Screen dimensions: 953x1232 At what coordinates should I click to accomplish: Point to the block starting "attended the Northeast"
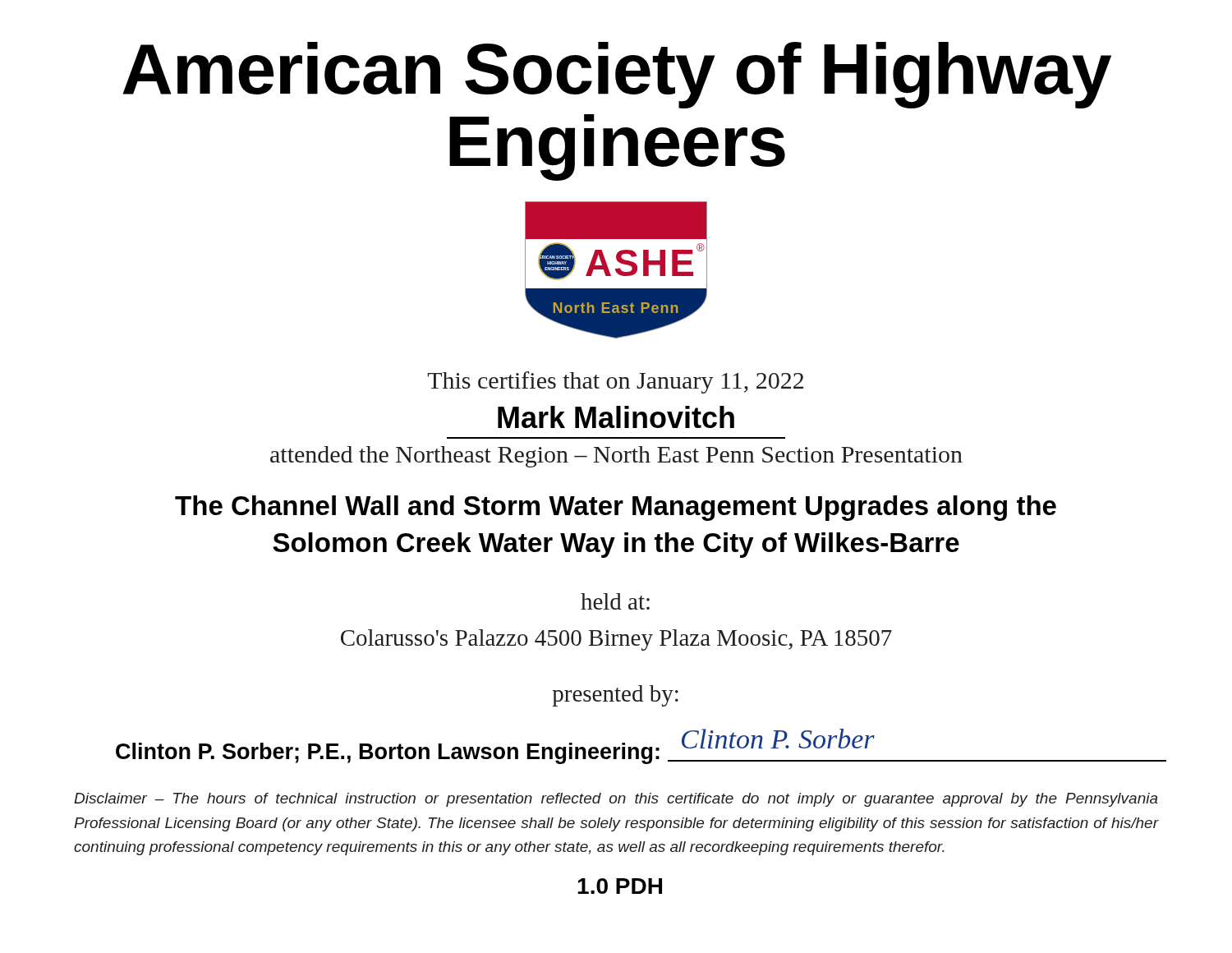(x=616, y=454)
